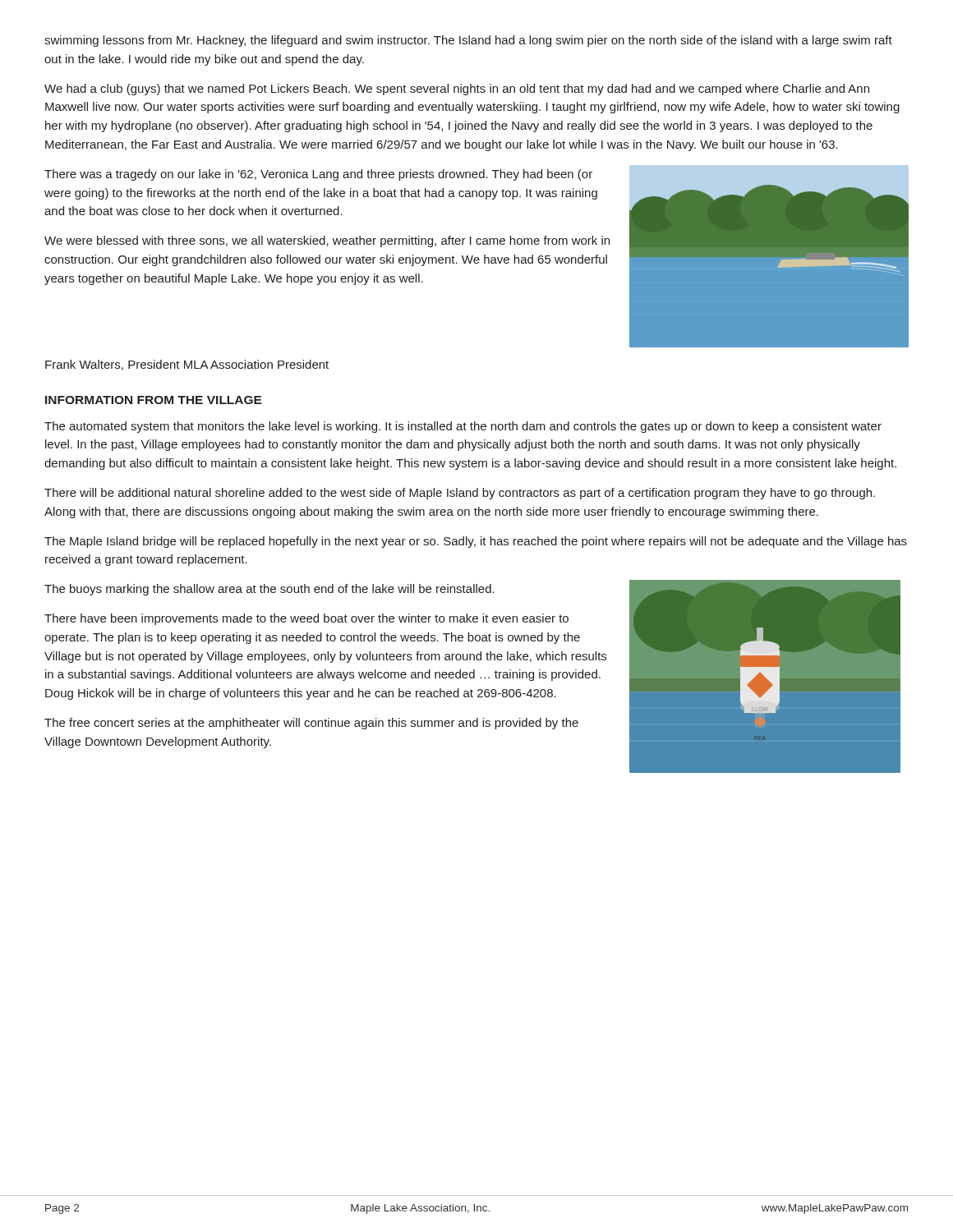The image size is (953, 1232).
Task: Click on the element starting "We had a club (guys) that we"
Action: click(472, 116)
